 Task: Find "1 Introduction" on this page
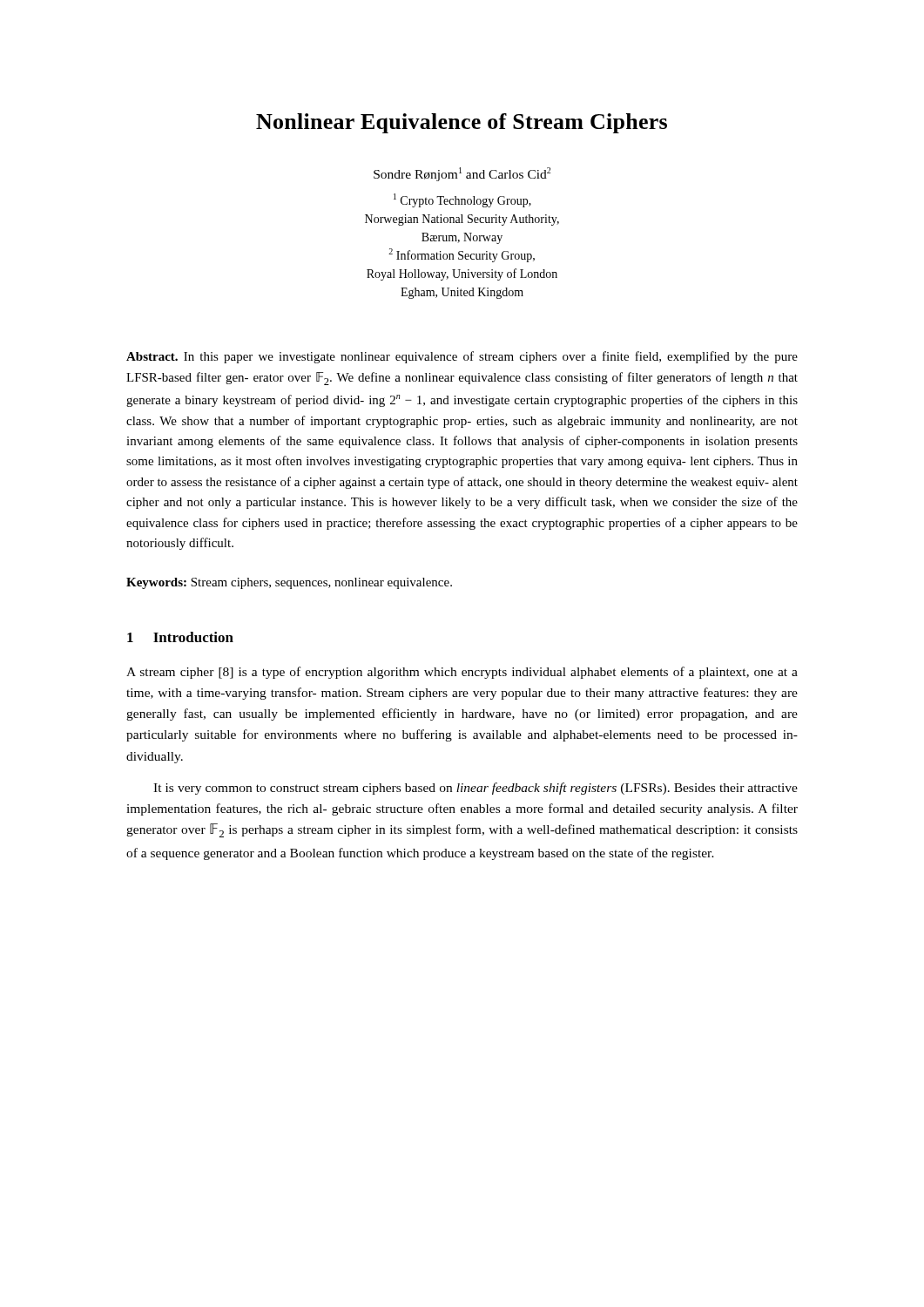180,637
